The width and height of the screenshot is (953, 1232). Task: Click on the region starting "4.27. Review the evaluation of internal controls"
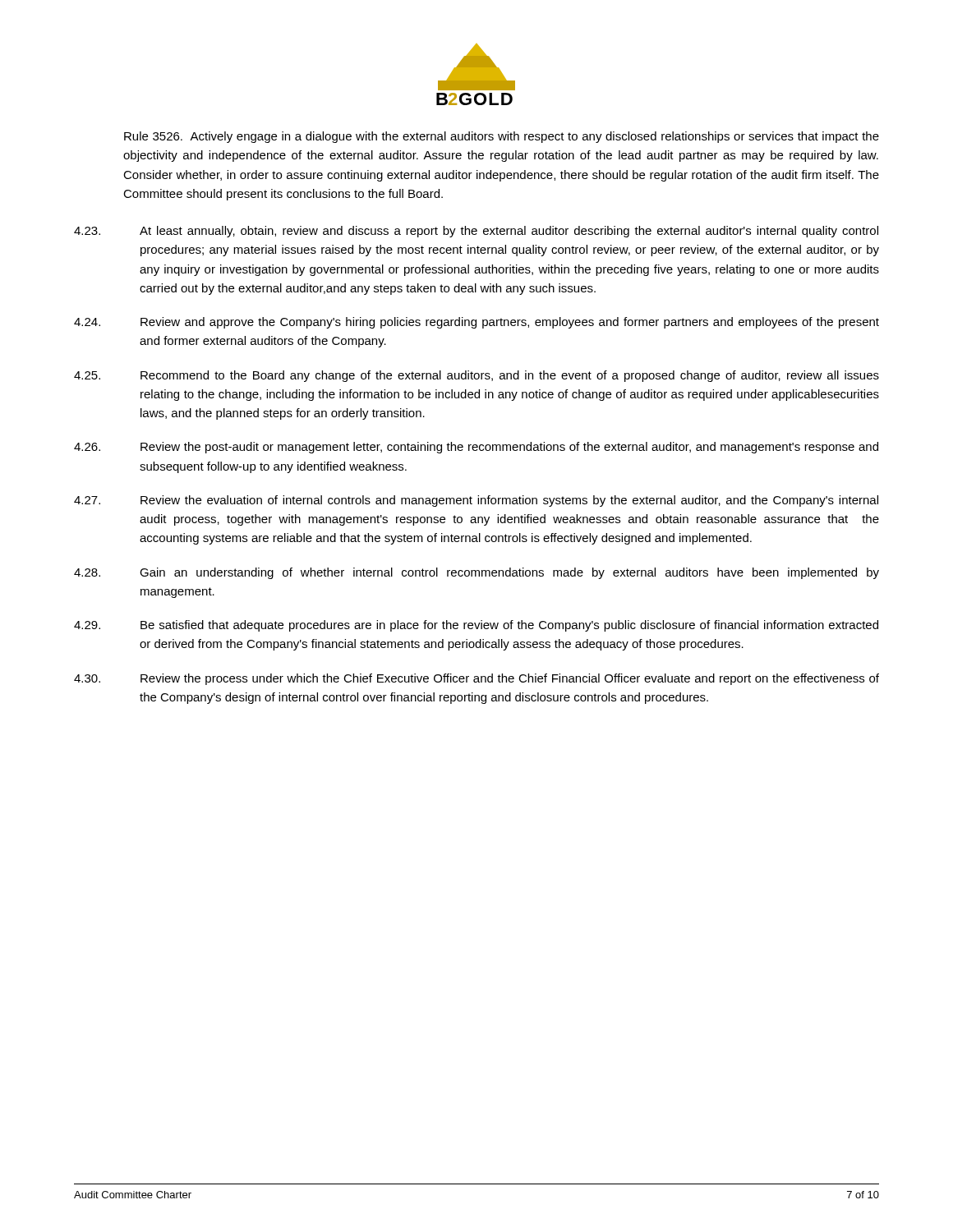pyautogui.click(x=476, y=519)
